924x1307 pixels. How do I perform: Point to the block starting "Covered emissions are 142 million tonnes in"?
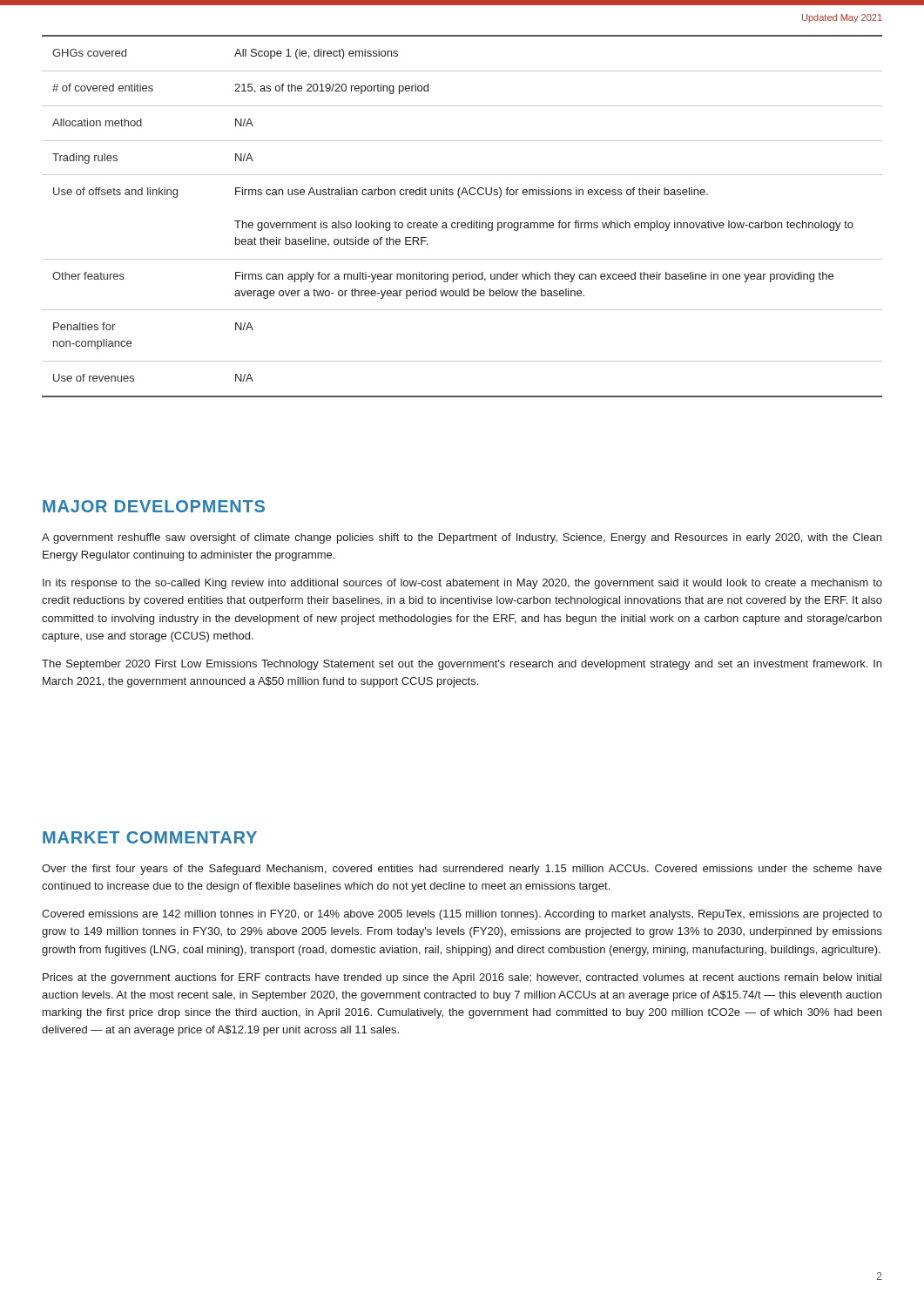(462, 931)
